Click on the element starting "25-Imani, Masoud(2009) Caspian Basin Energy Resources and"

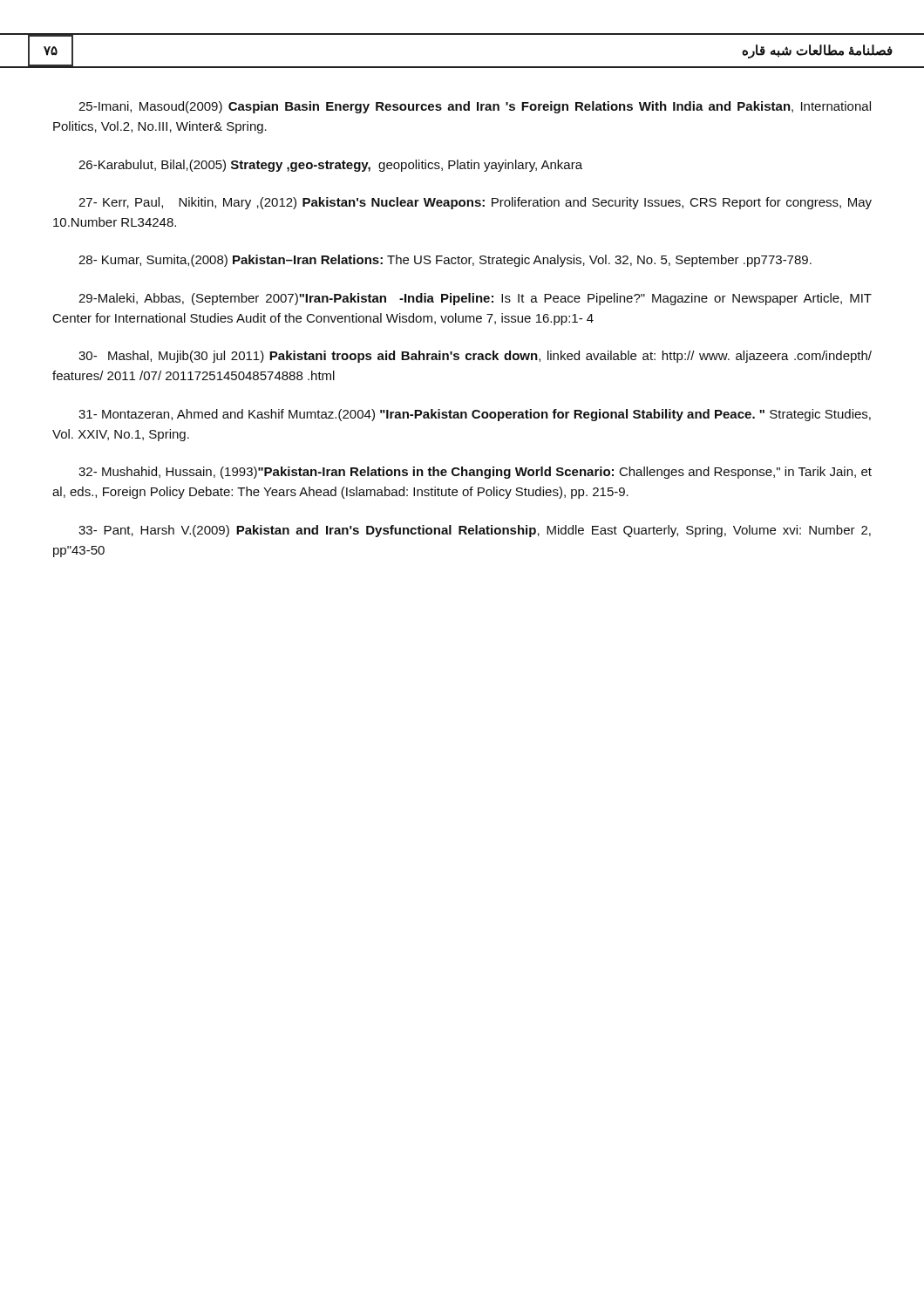click(462, 116)
